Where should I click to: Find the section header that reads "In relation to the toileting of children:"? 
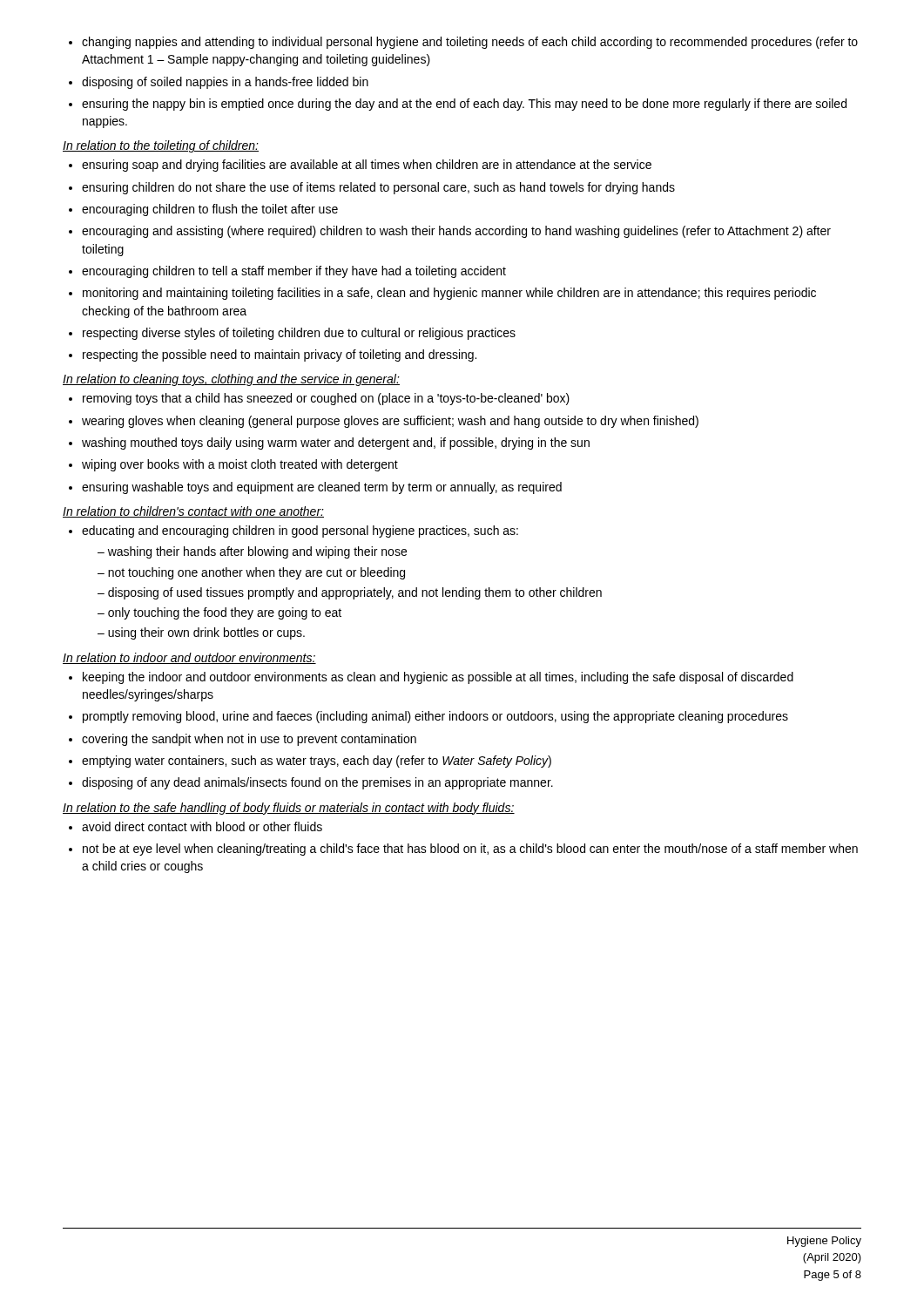161,146
